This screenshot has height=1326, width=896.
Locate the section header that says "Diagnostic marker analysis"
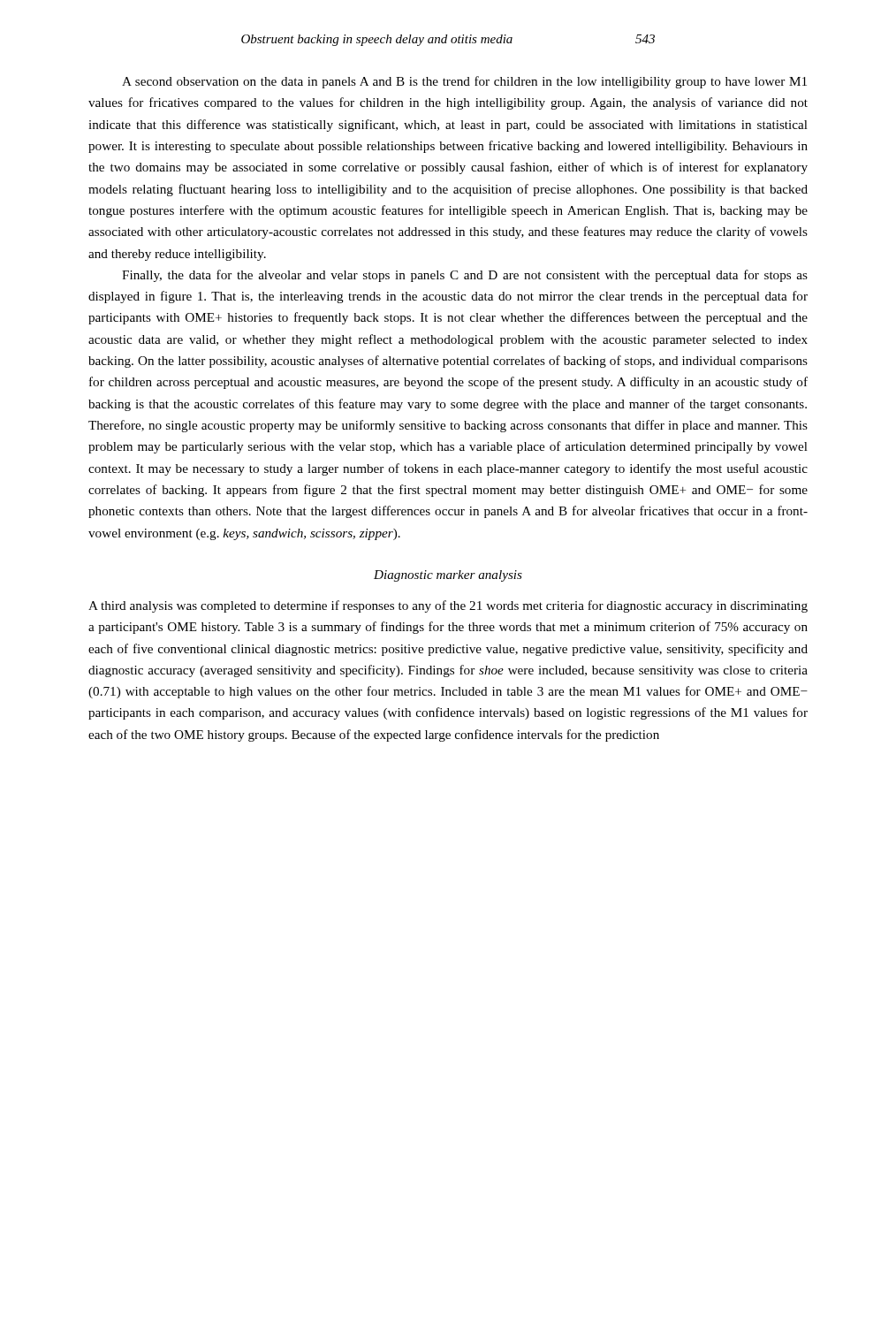point(448,574)
